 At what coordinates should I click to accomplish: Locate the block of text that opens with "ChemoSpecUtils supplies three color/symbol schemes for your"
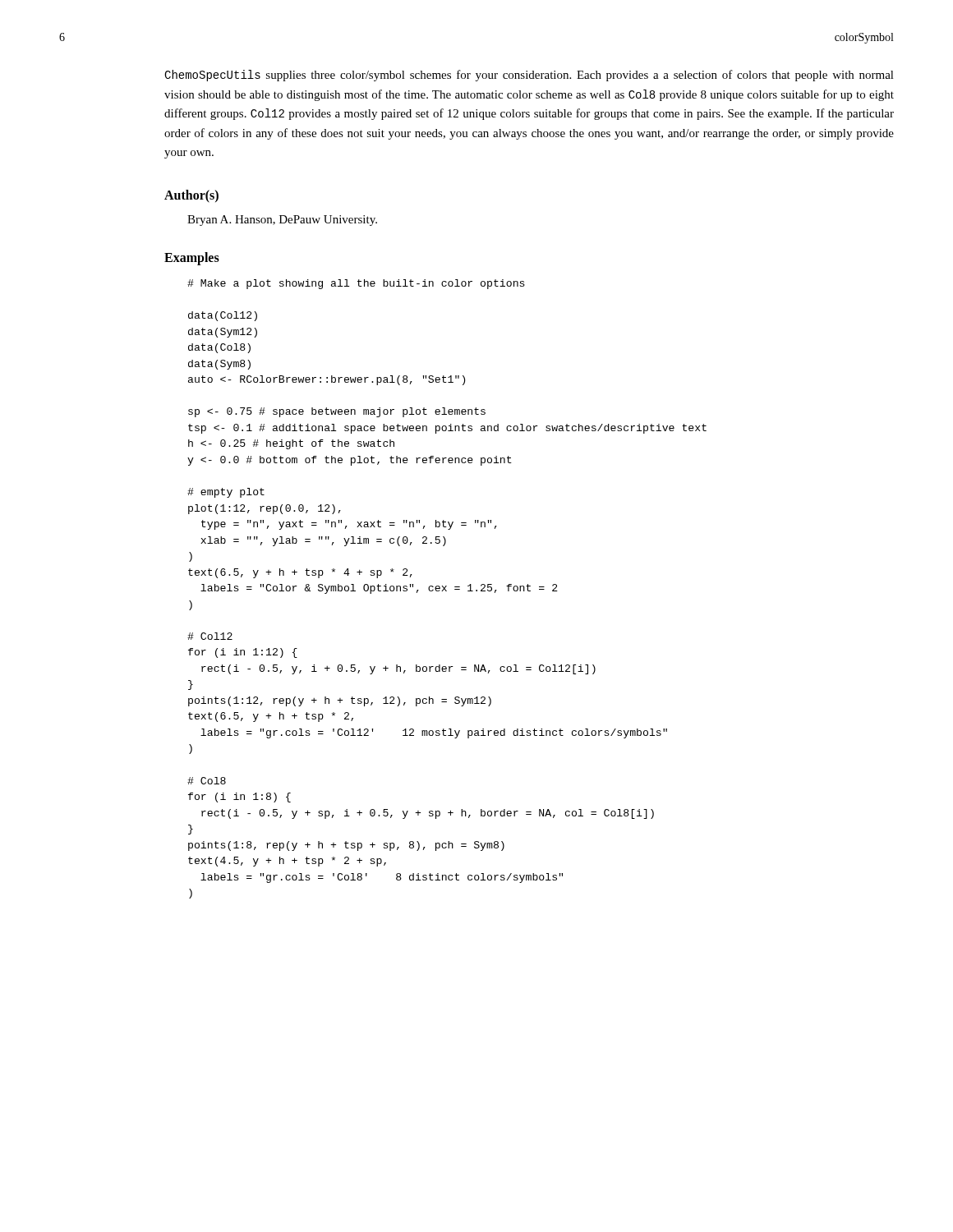coord(529,113)
